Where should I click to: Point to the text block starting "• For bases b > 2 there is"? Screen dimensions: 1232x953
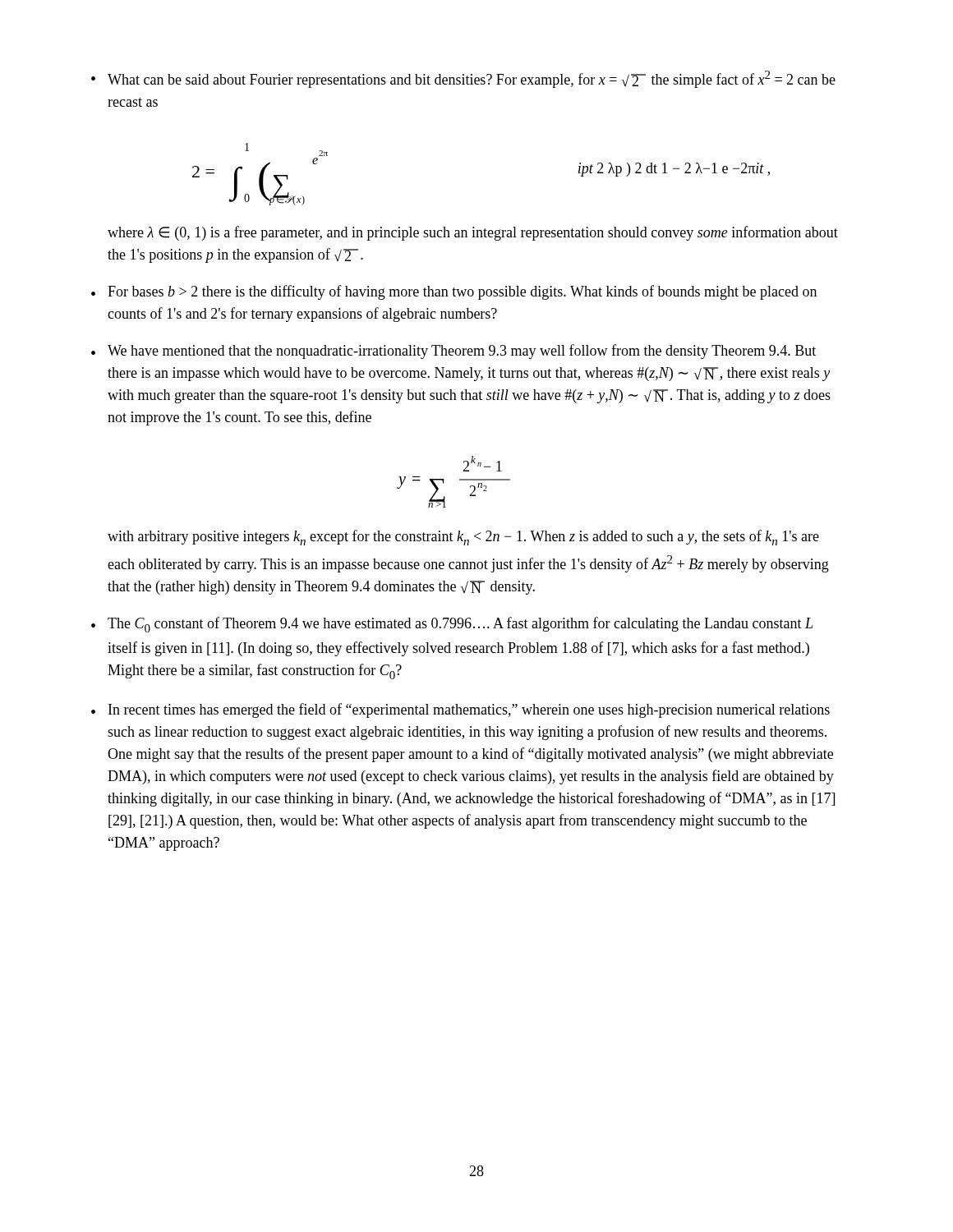468,303
